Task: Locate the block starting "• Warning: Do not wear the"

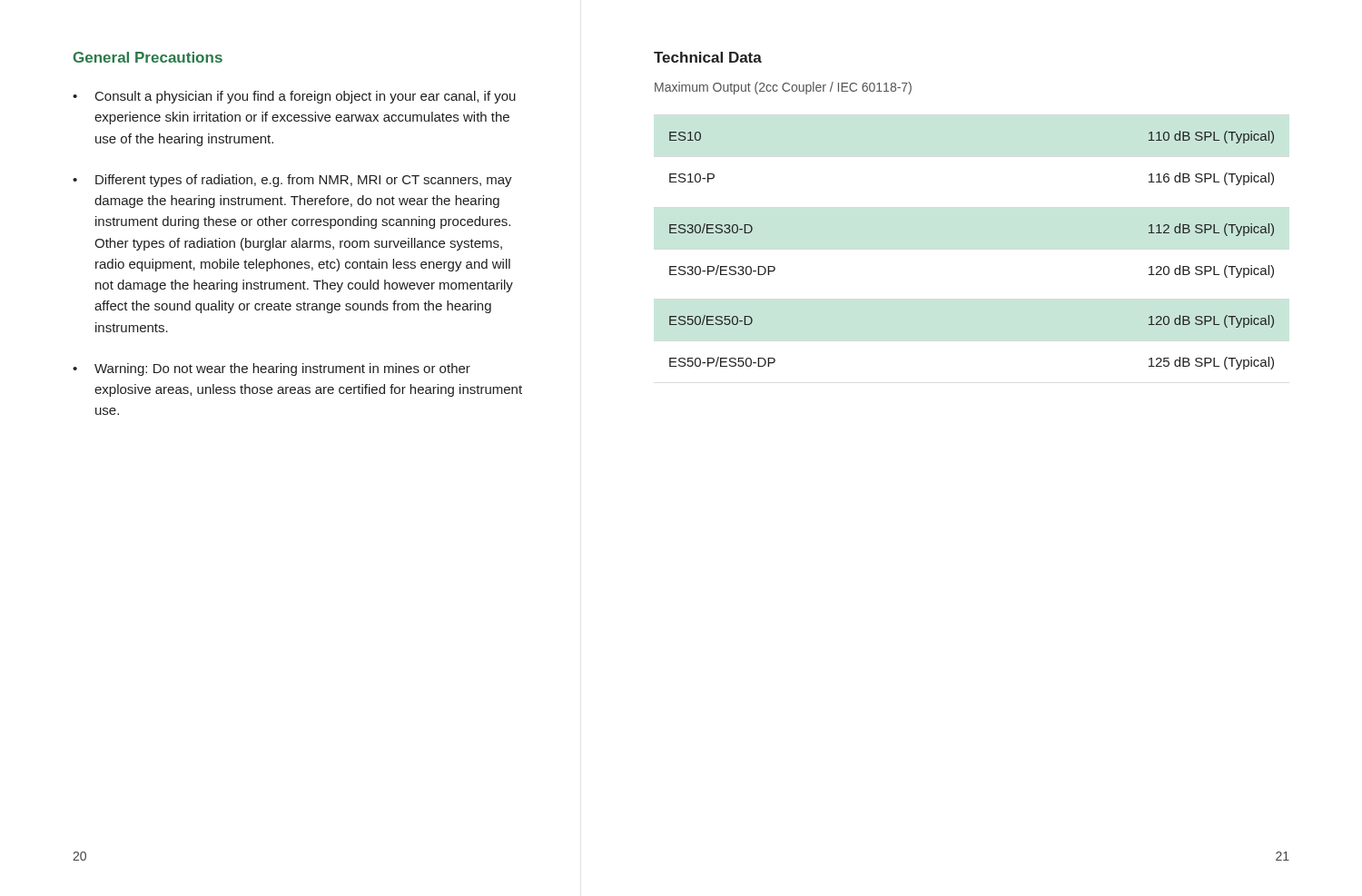Action: (299, 389)
